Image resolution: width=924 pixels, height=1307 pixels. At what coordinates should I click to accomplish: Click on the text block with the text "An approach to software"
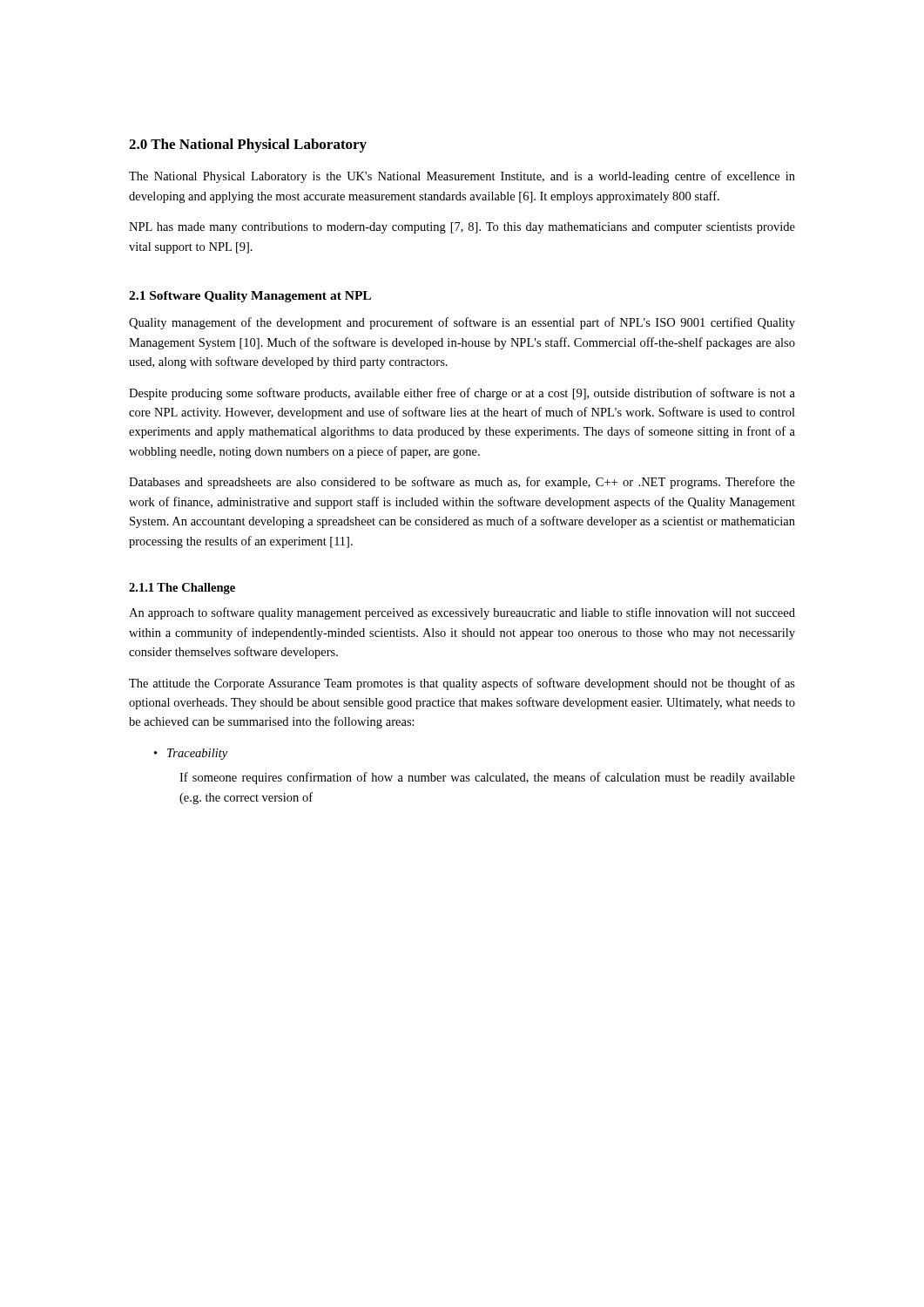[x=462, y=632]
